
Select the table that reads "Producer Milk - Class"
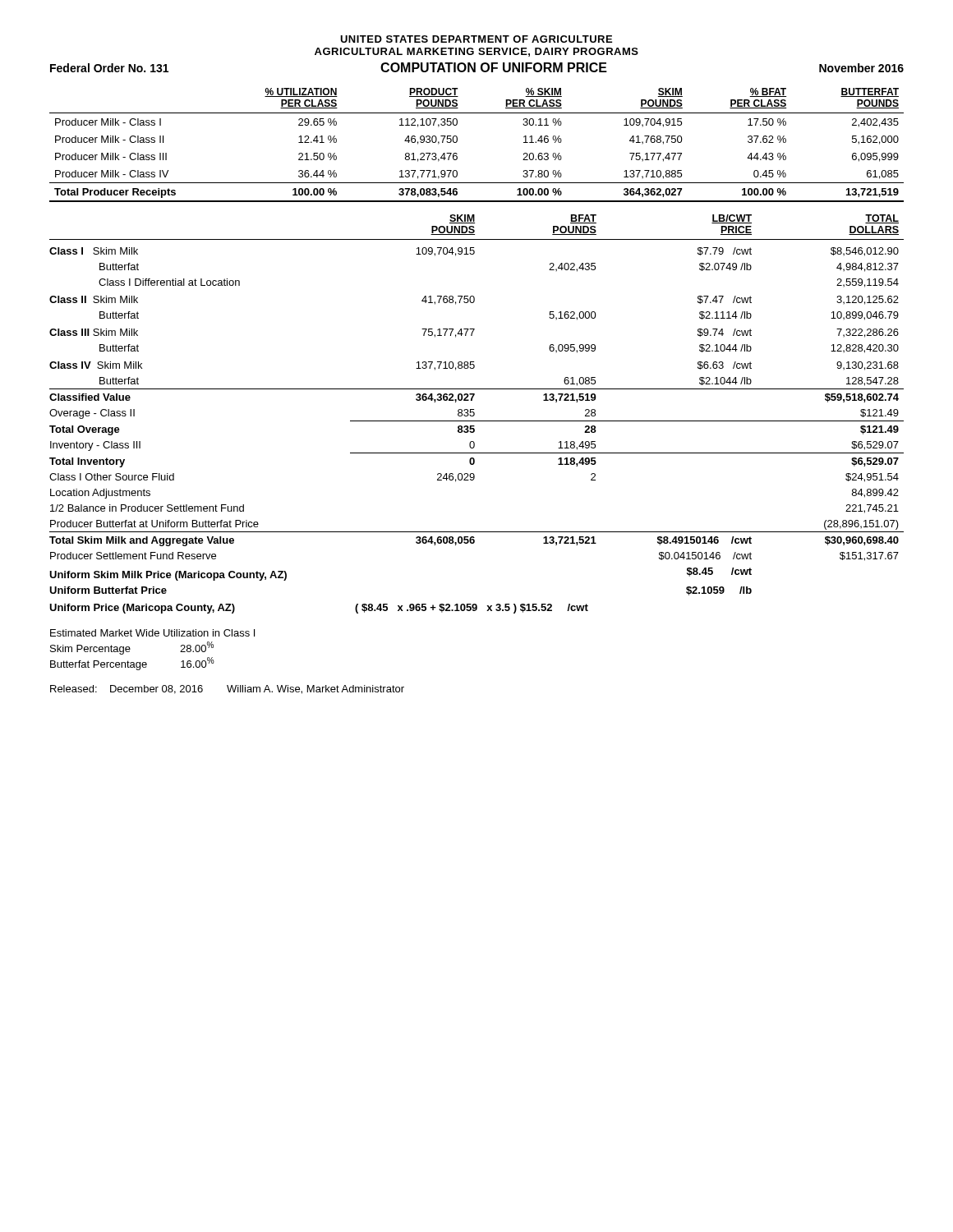point(476,143)
